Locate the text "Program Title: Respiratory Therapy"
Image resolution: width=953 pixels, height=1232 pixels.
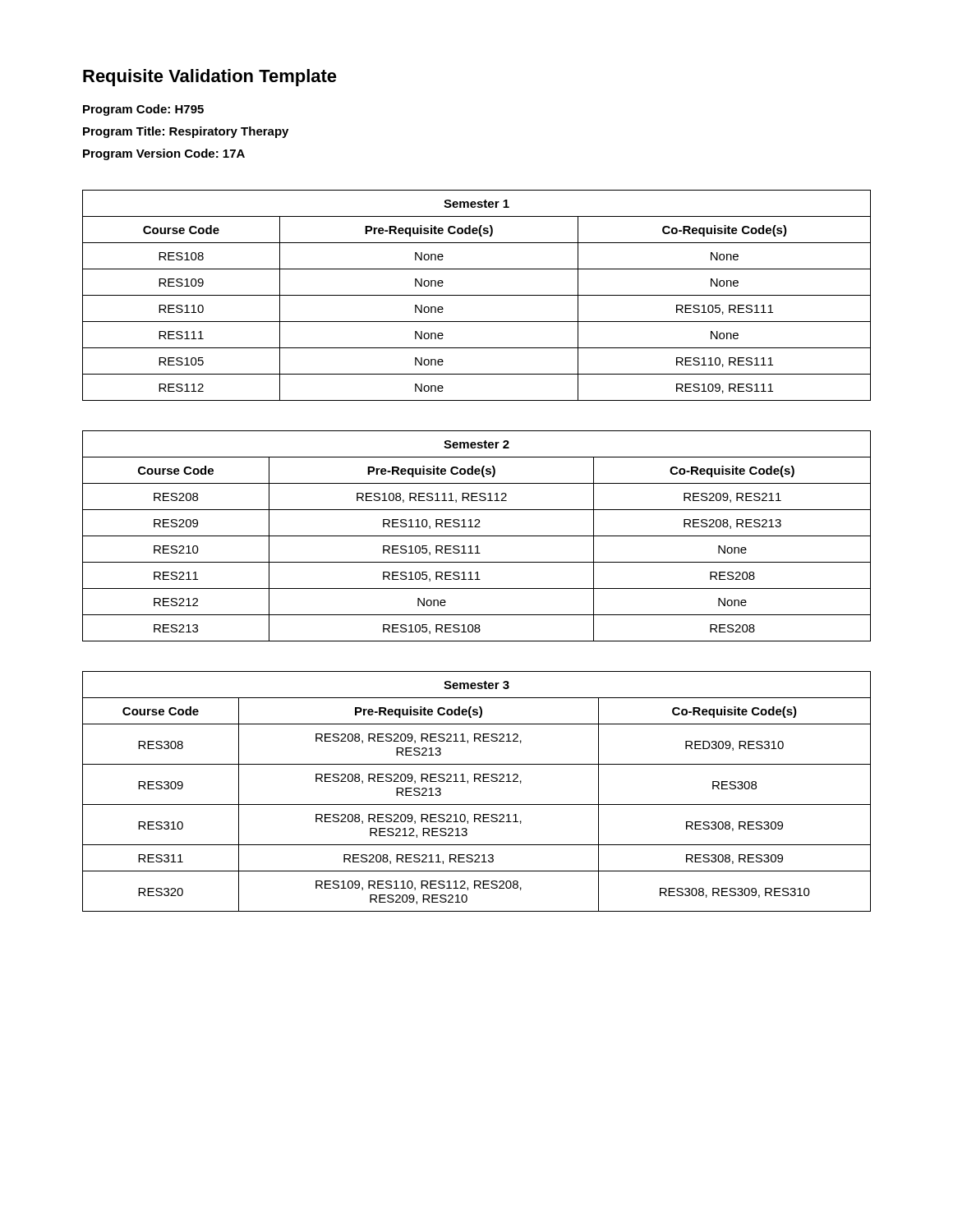coord(185,131)
